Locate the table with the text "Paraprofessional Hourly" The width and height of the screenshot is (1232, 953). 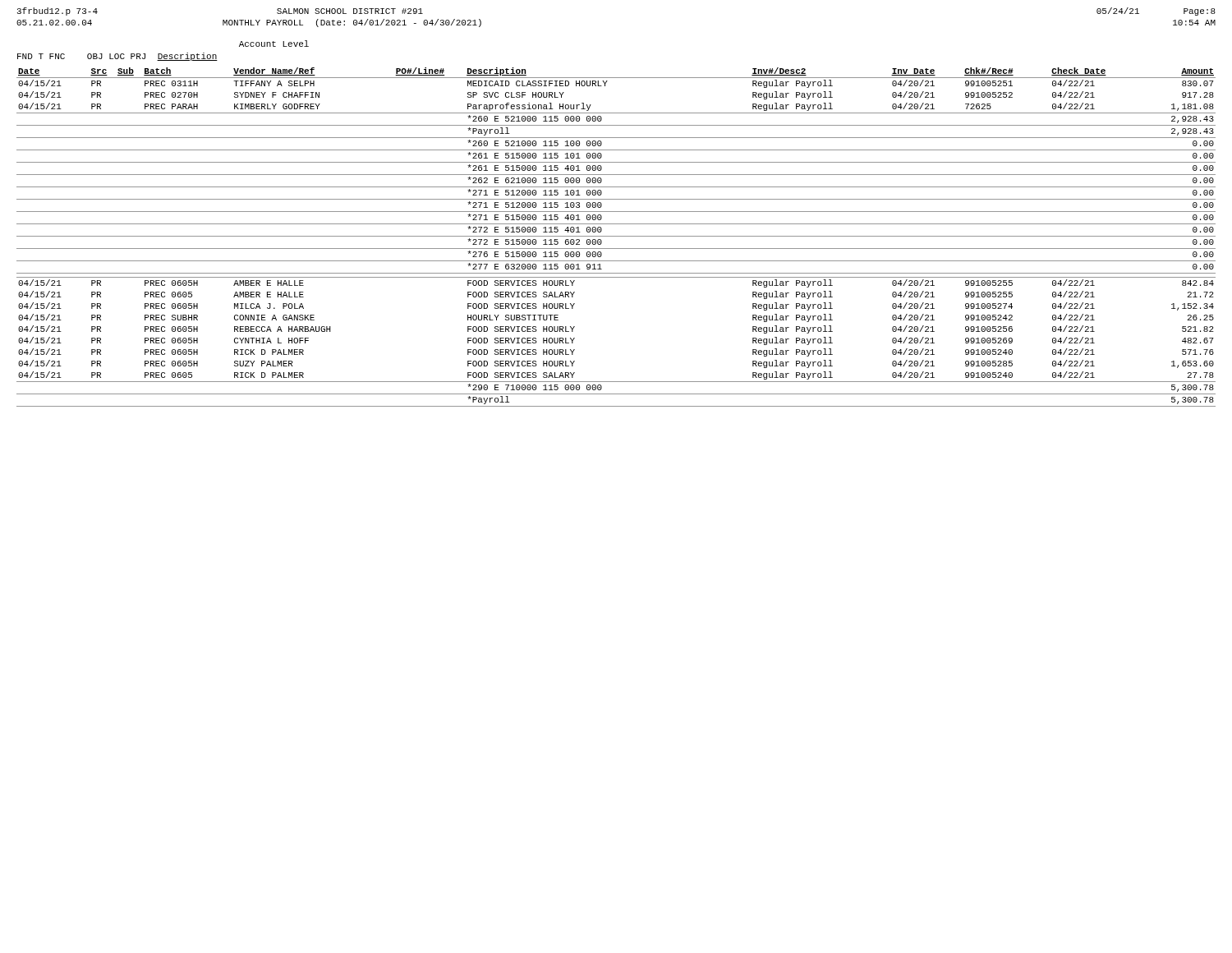click(x=616, y=238)
